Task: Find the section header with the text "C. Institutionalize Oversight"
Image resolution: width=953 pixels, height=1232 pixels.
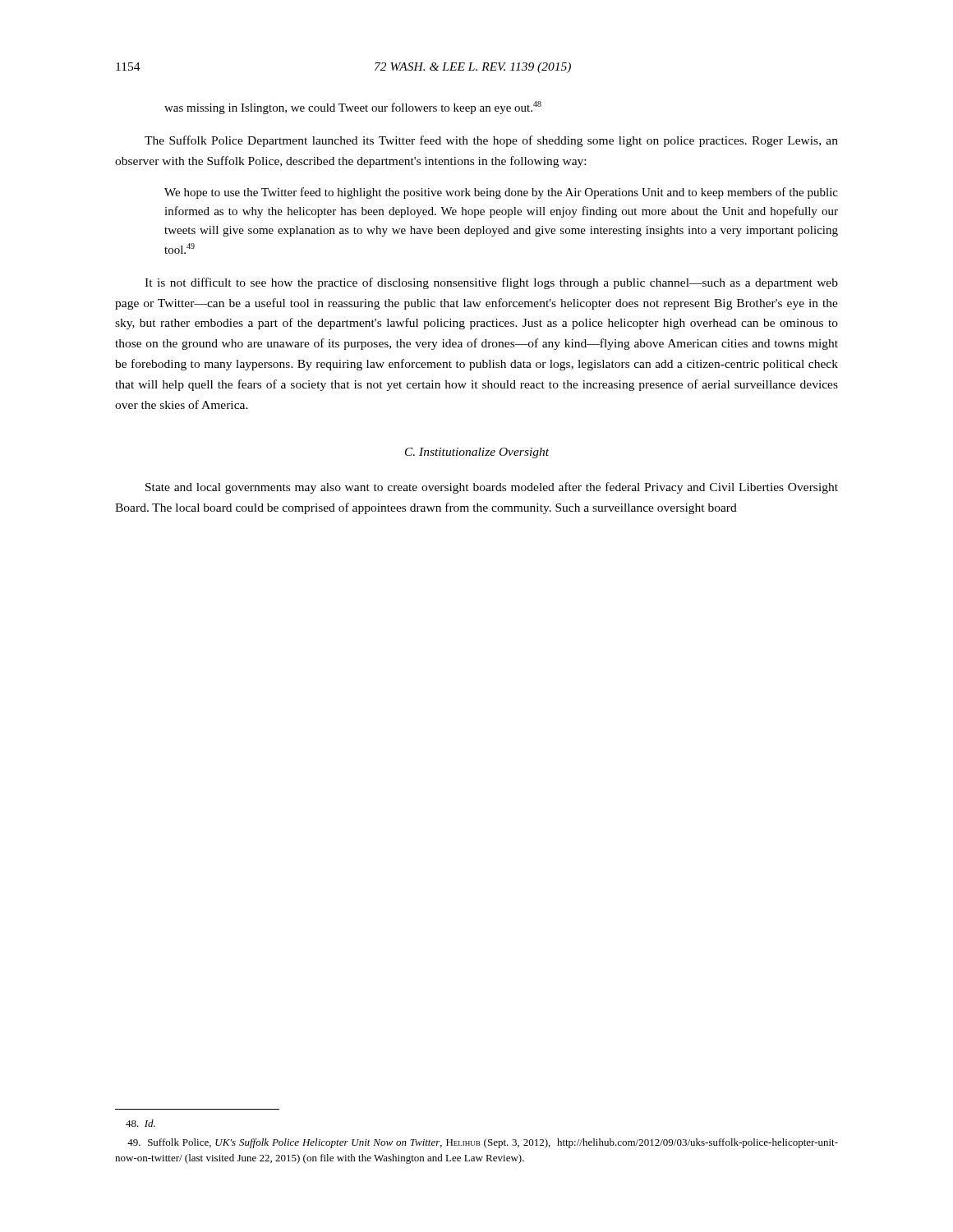Action: click(x=476, y=452)
